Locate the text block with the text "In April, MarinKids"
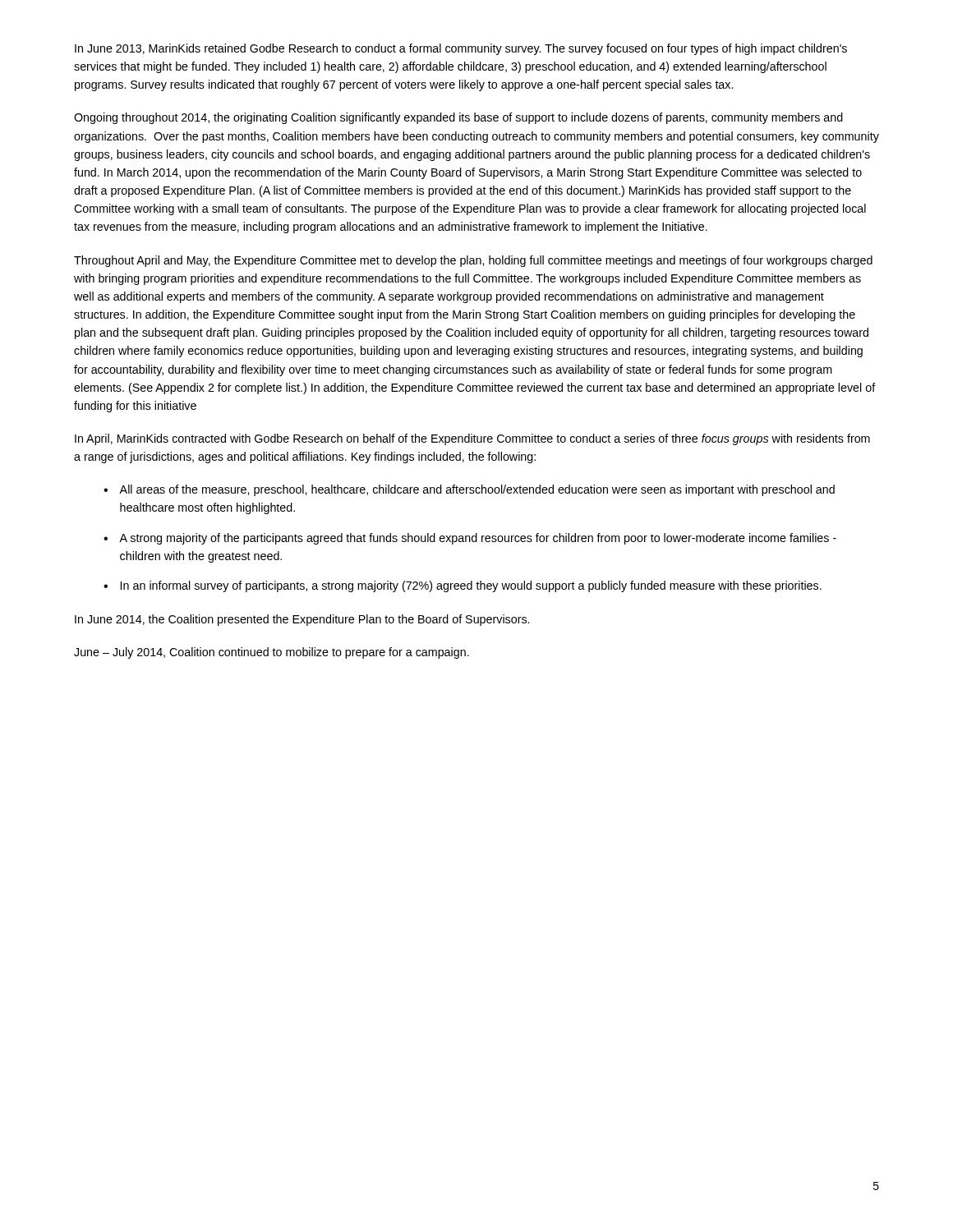Screen dimensions: 1232x953 [x=472, y=448]
